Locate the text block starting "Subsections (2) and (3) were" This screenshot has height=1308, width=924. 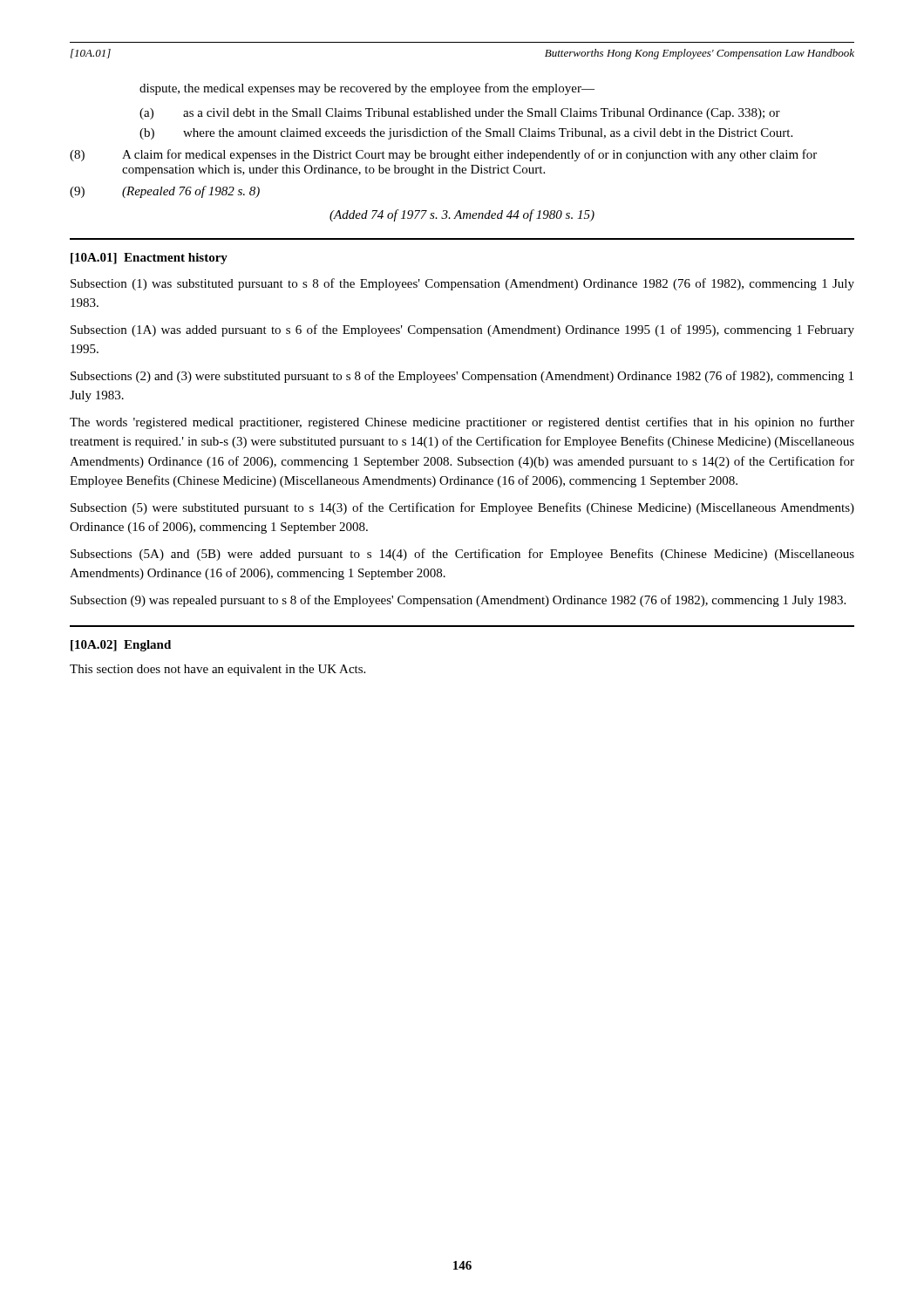(462, 385)
